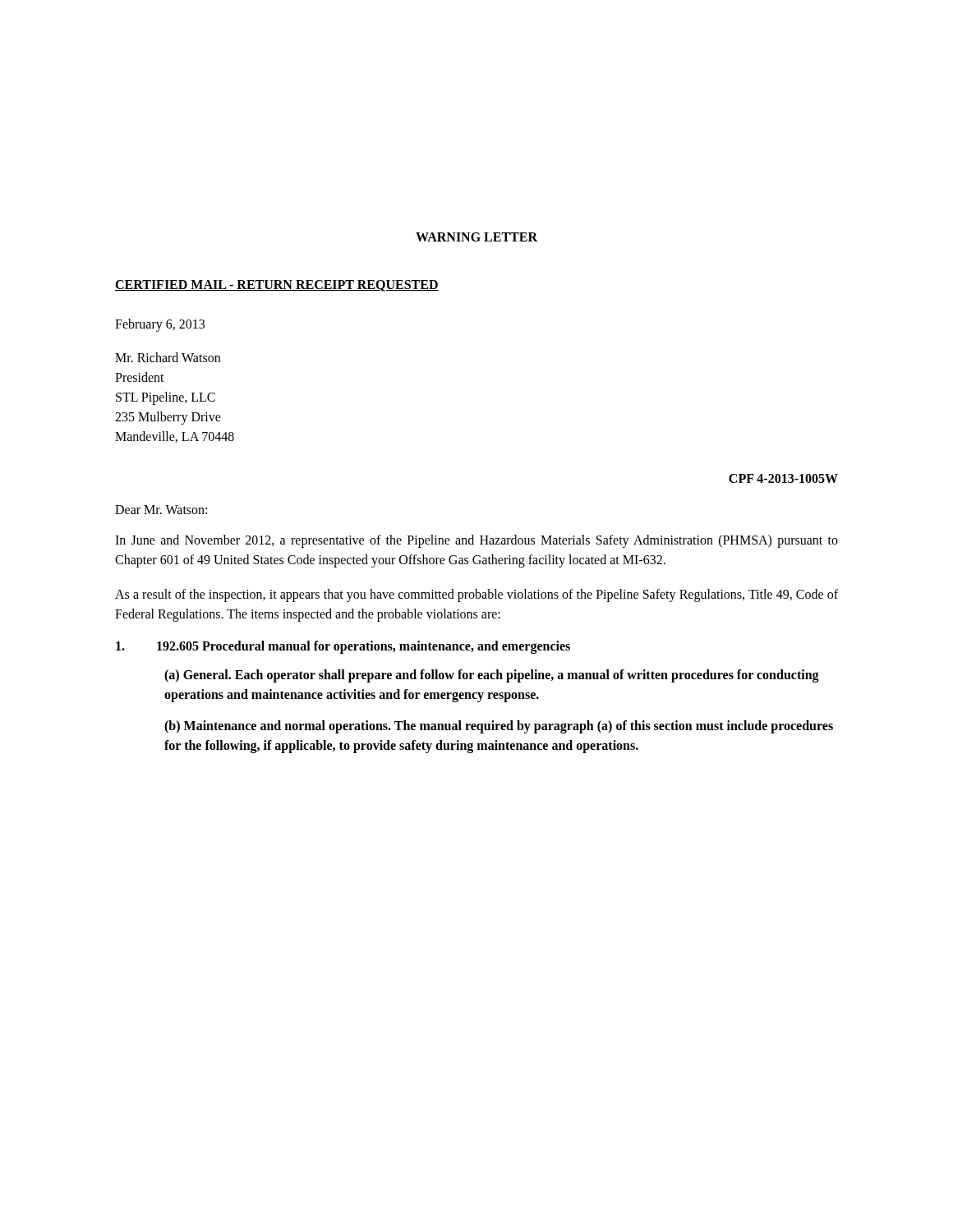Select the section header that says "CERTIFIED MAIL -"
The height and width of the screenshot is (1232, 953).
pos(277,285)
